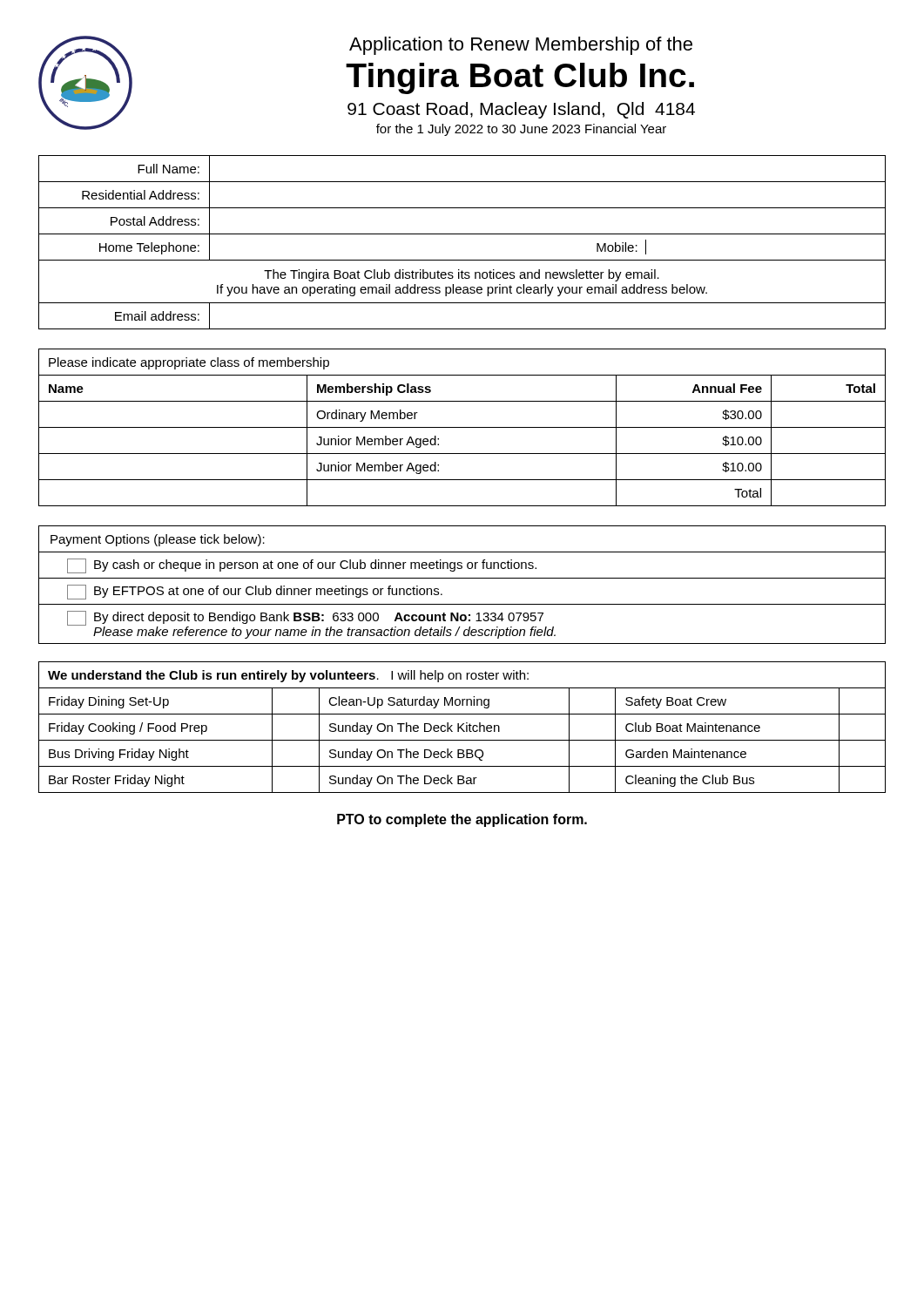The height and width of the screenshot is (1307, 924).
Task: Find the text block that says "for the 1"
Action: pyautogui.click(x=521, y=128)
